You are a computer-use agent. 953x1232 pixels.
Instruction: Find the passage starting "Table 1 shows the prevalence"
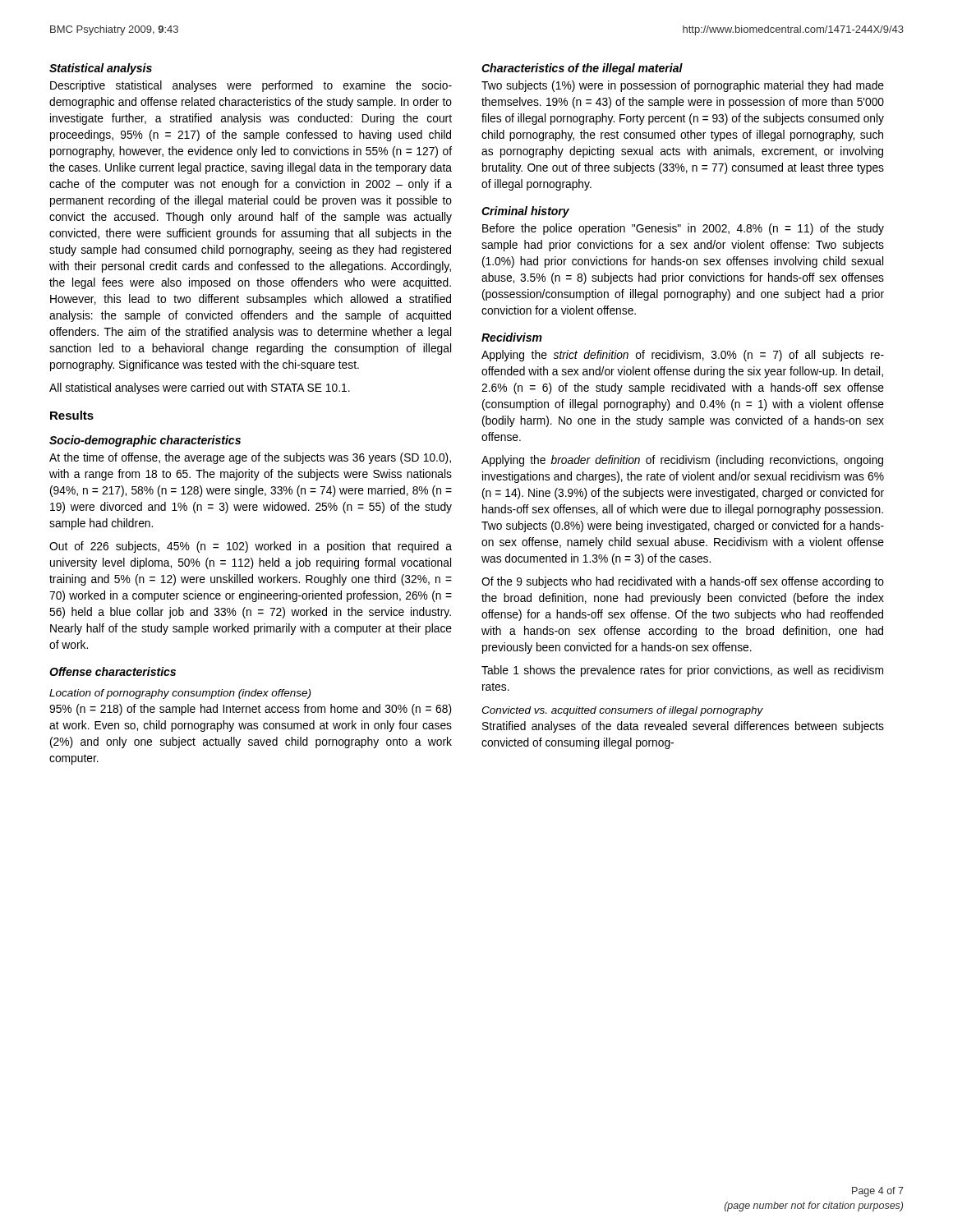click(683, 679)
